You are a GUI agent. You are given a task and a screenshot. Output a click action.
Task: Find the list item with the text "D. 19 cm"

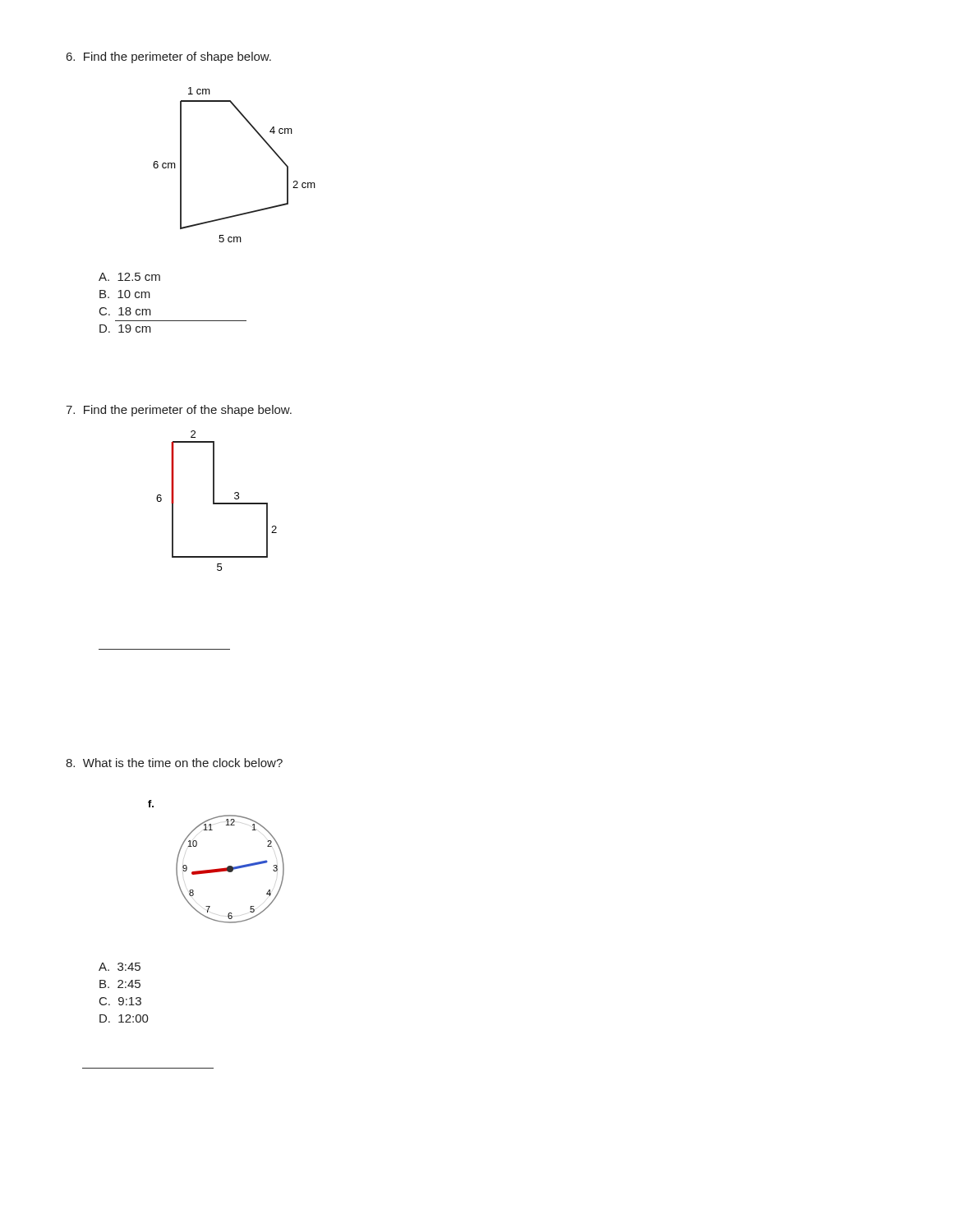[x=125, y=328]
